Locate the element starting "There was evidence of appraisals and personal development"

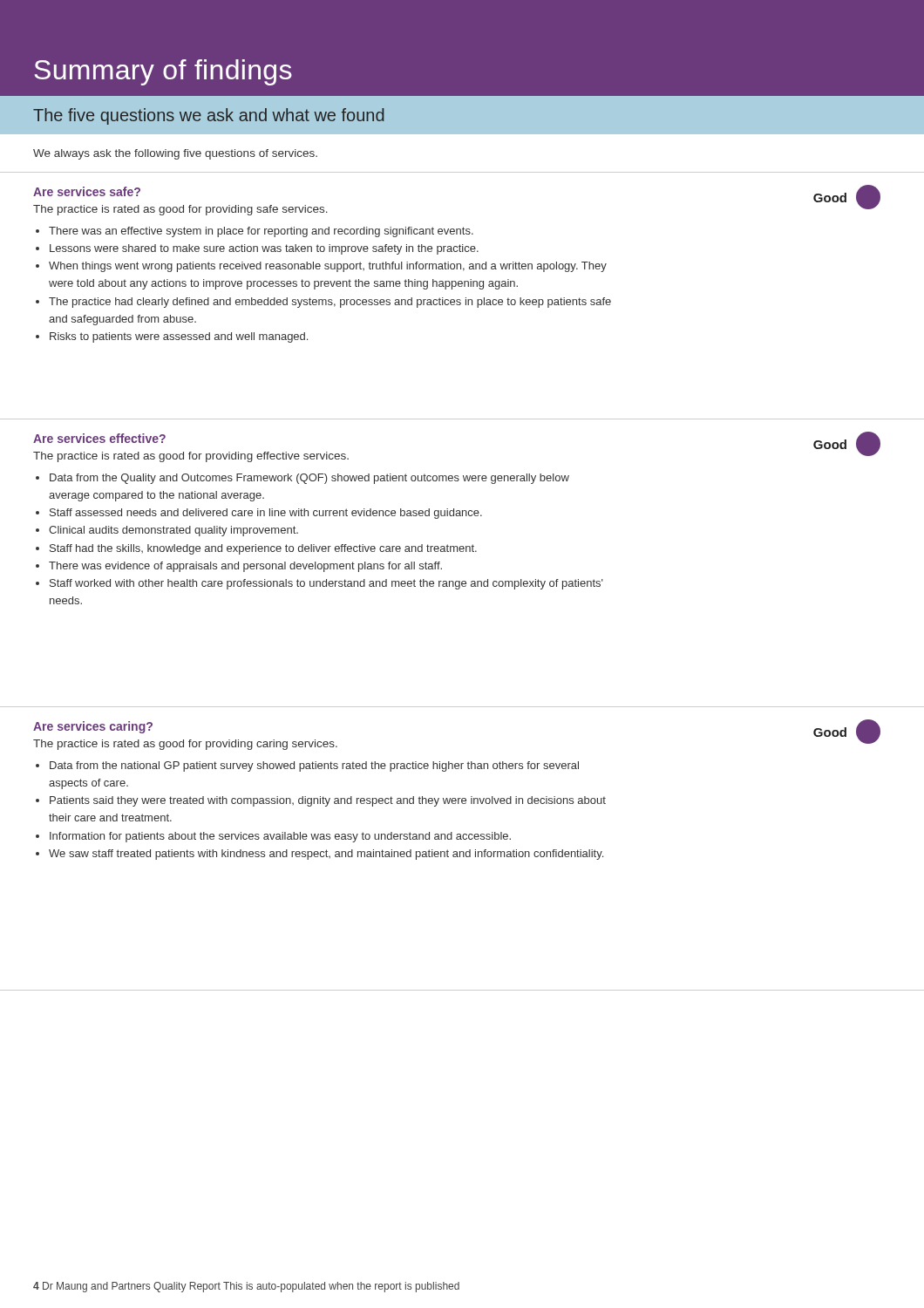point(246,565)
